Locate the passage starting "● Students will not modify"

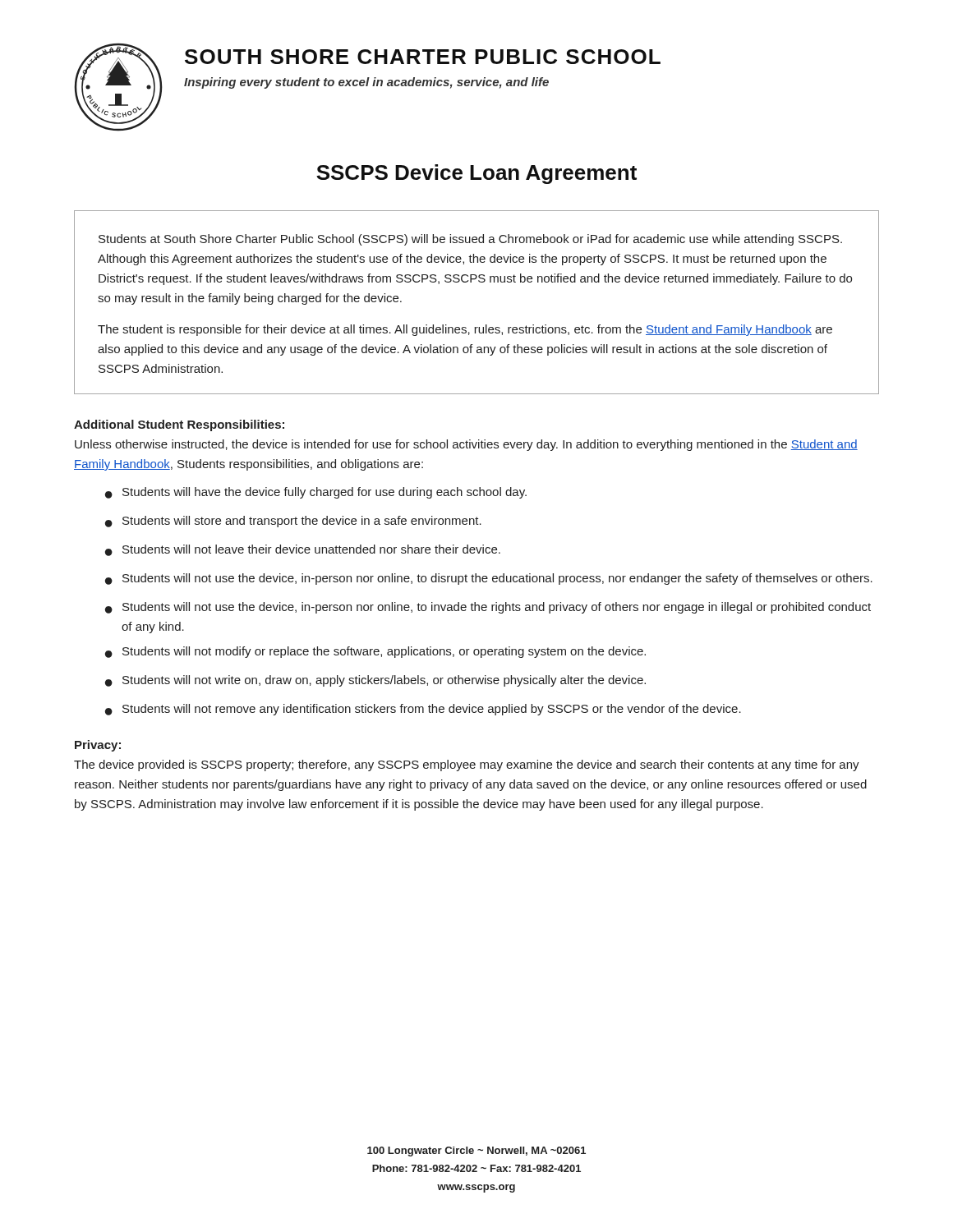tap(491, 653)
